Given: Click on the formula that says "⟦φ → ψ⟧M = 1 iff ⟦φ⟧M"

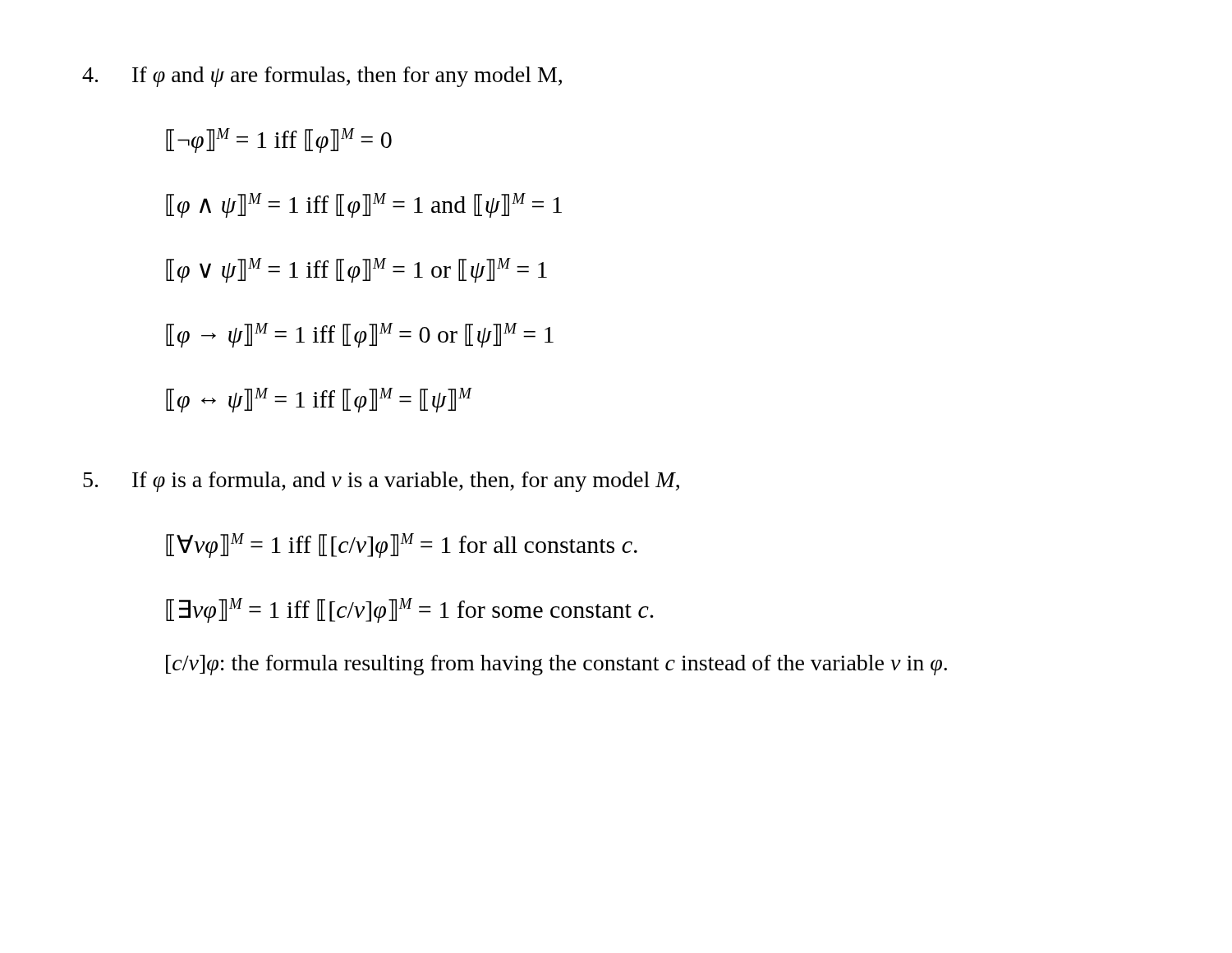Looking at the screenshot, I should point(360,334).
